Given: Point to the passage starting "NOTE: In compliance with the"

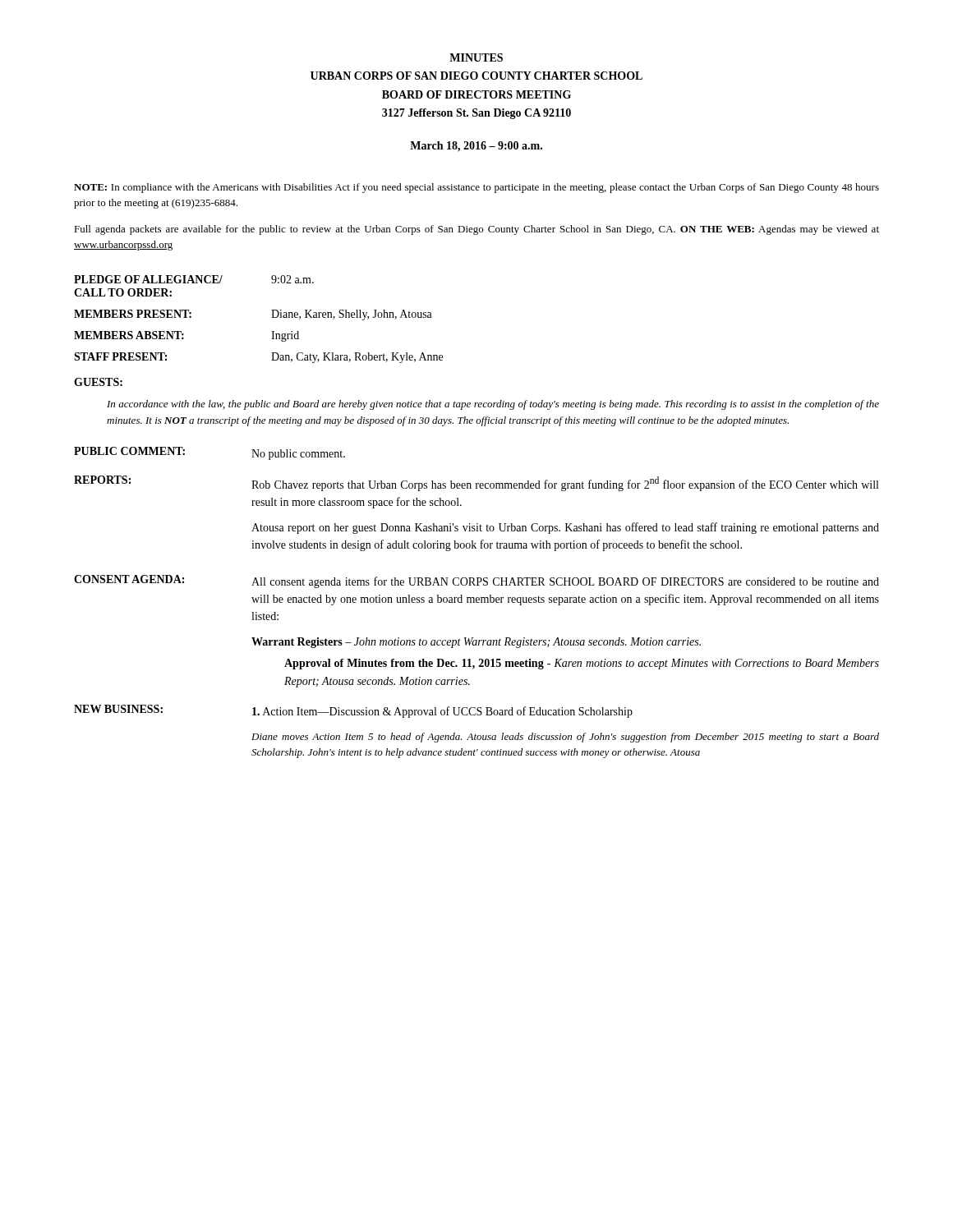Looking at the screenshot, I should (476, 195).
